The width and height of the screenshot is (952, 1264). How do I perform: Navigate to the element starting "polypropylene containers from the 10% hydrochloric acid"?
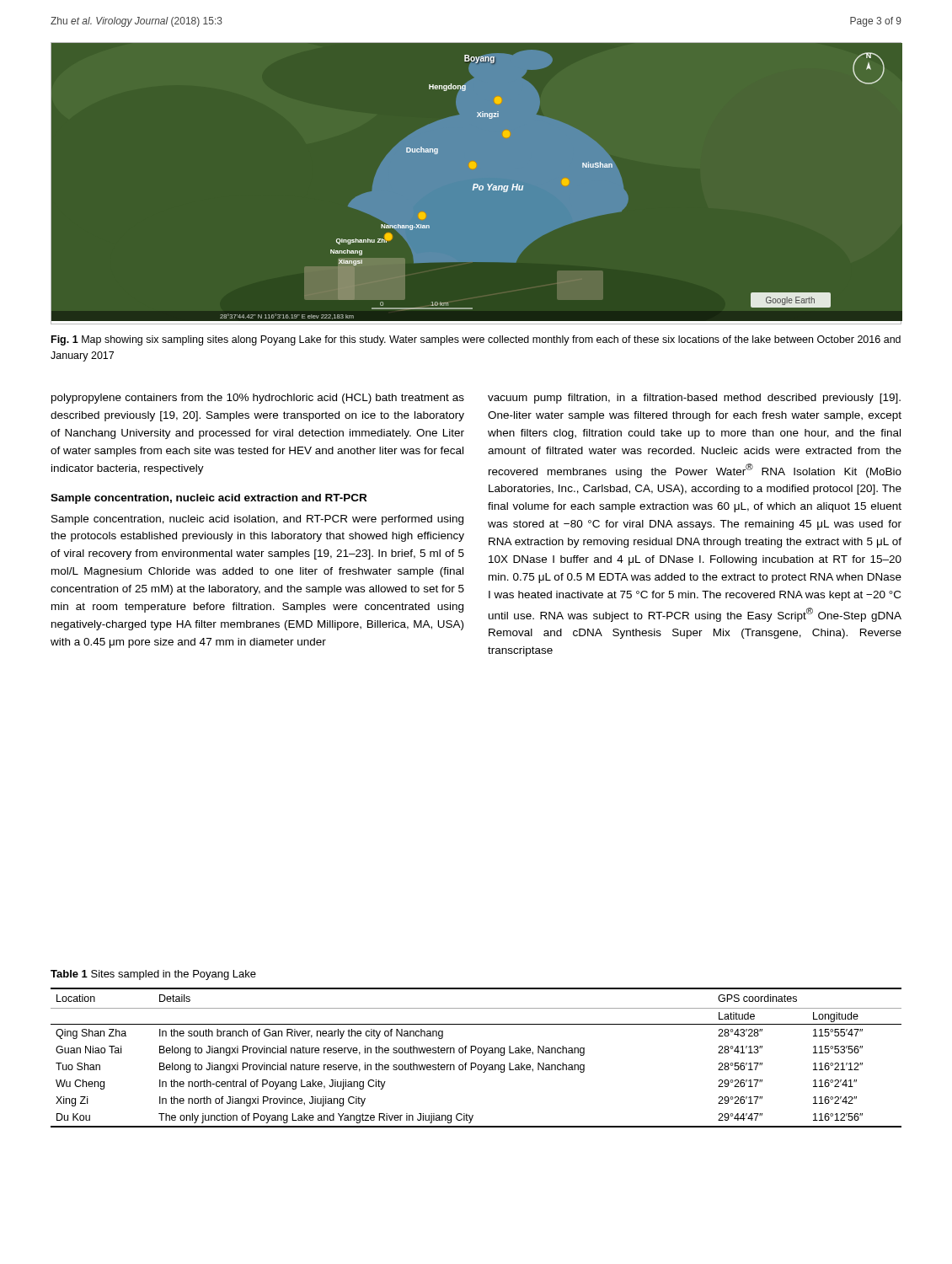click(257, 521)
